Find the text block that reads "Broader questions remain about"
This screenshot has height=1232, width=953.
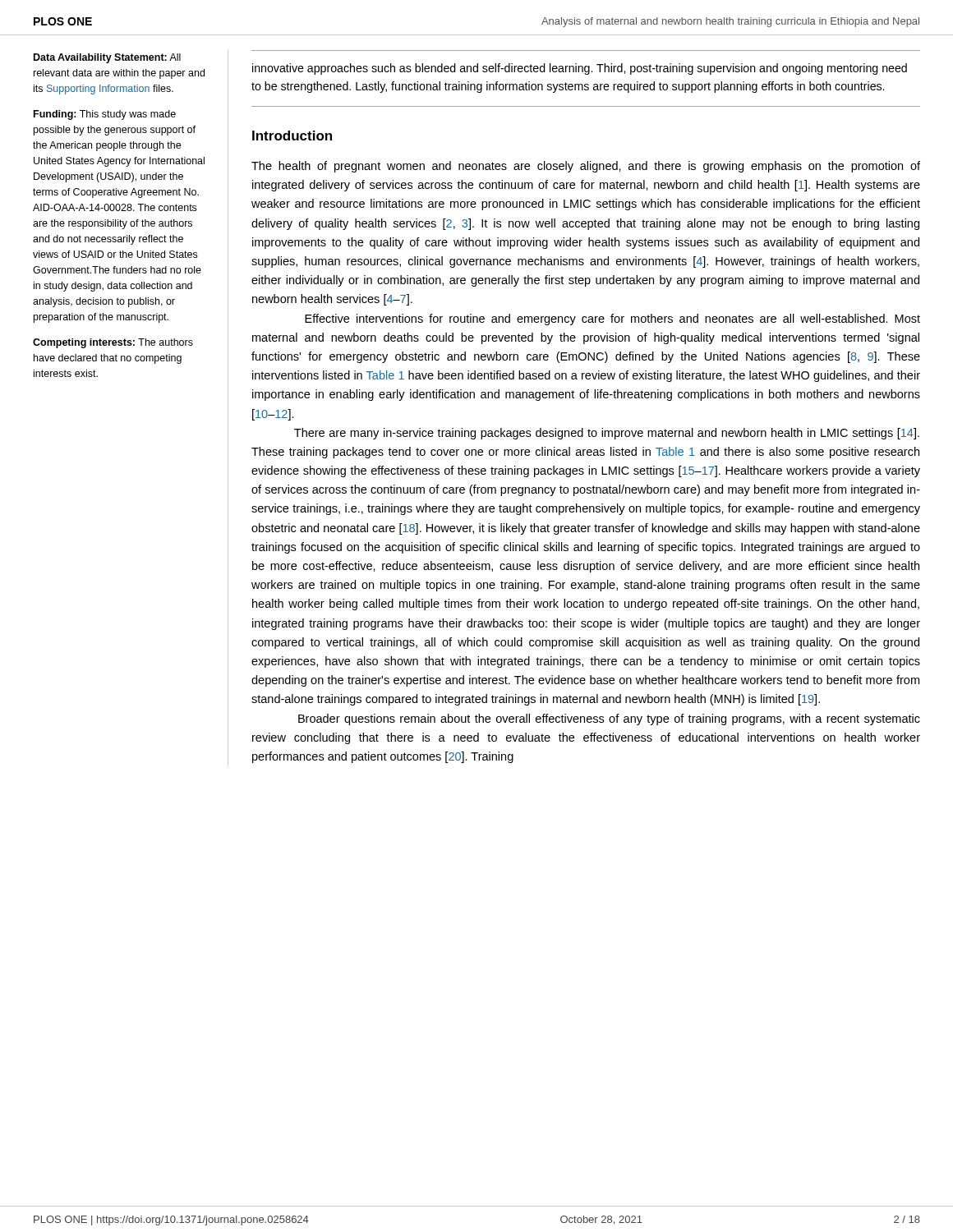pyautogui.click(x=586, y=737)
